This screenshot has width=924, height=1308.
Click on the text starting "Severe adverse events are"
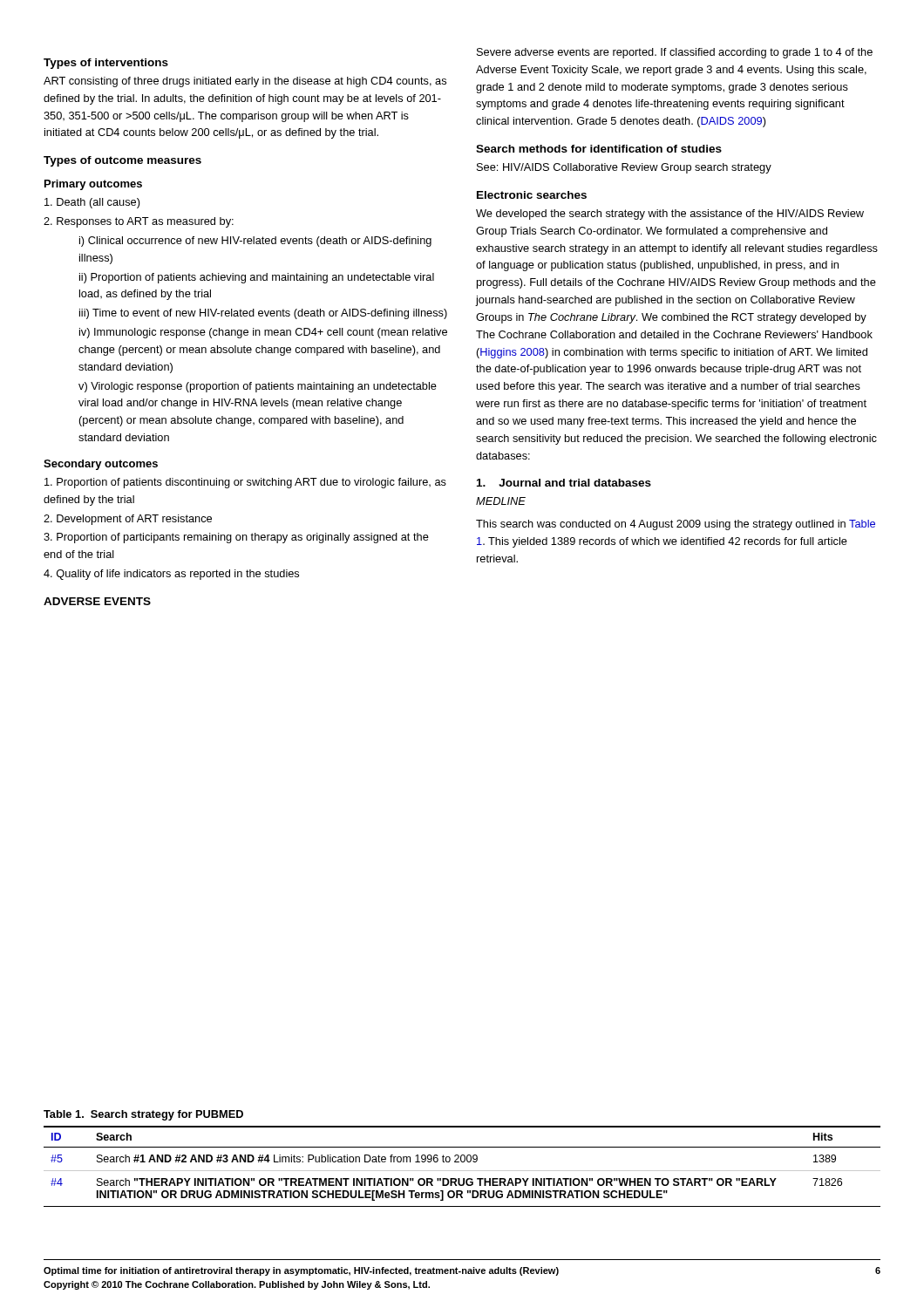(678, 87)
